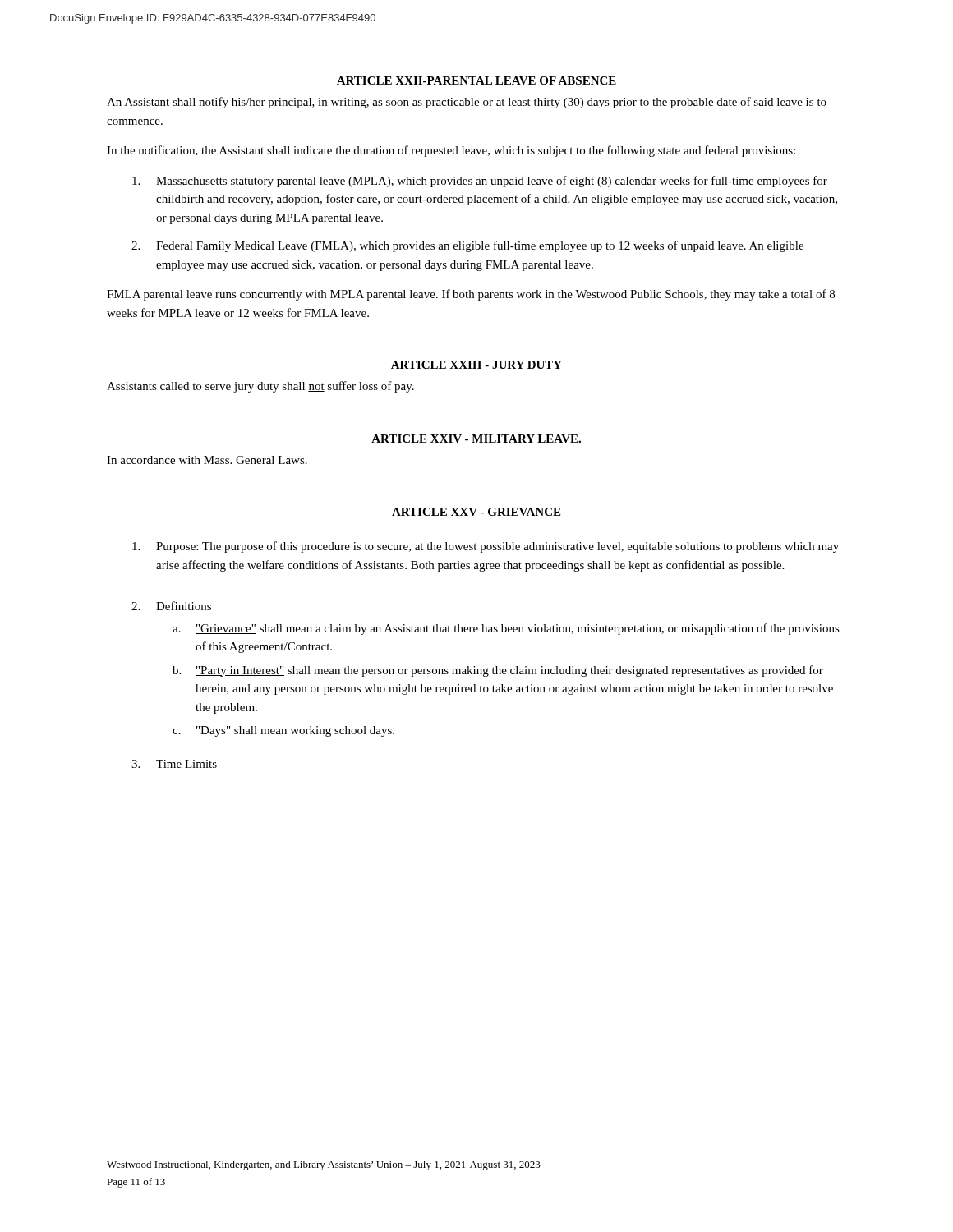This screenshot has height=1232, width=953.
Task: Locate the section header with the text "ARTICLE XXIII - JURY DUTY"
Action: (x=476, y=365)
